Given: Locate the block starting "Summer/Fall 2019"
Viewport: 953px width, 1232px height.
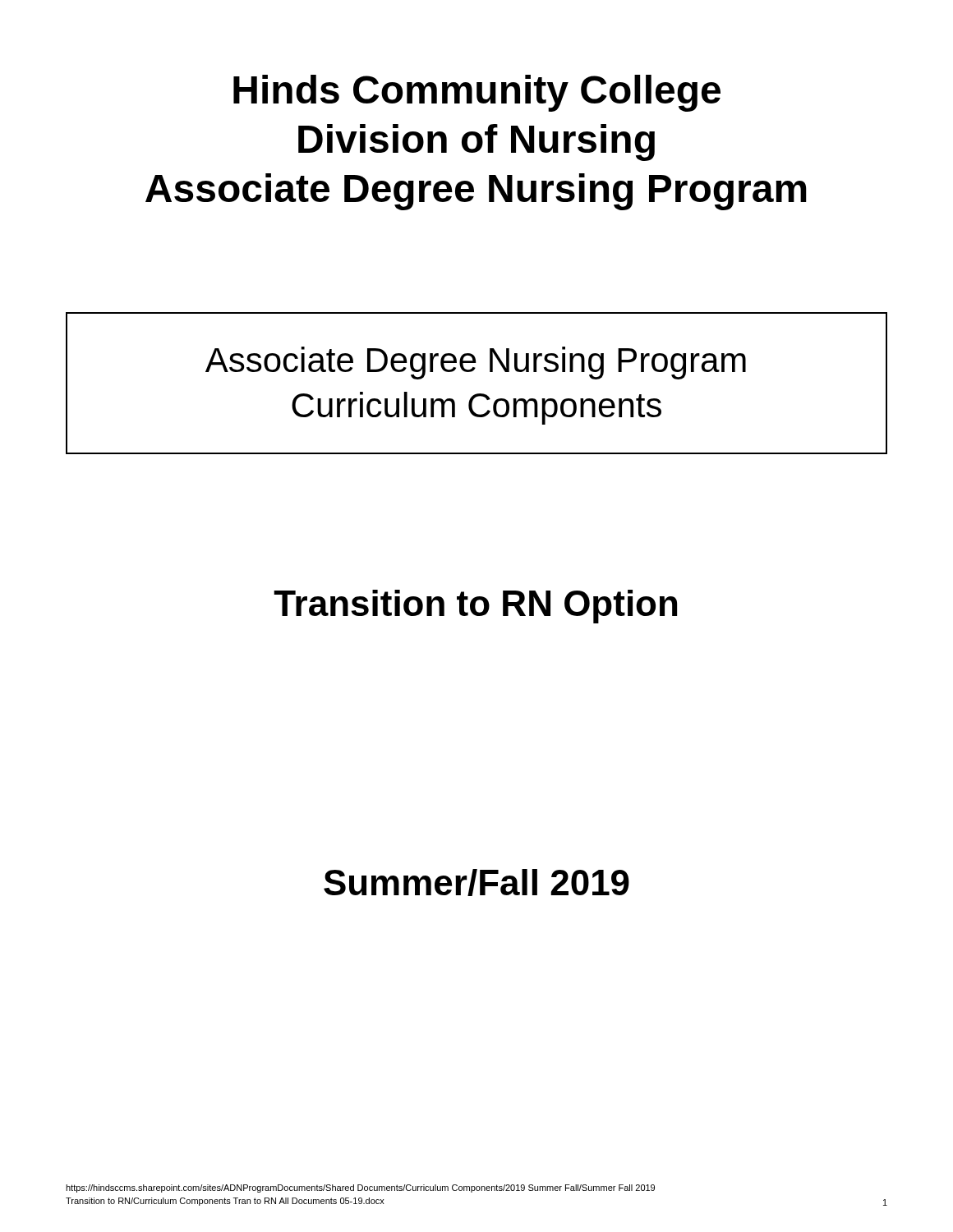Looking at the screenshot, I should (x=476, y=883).
